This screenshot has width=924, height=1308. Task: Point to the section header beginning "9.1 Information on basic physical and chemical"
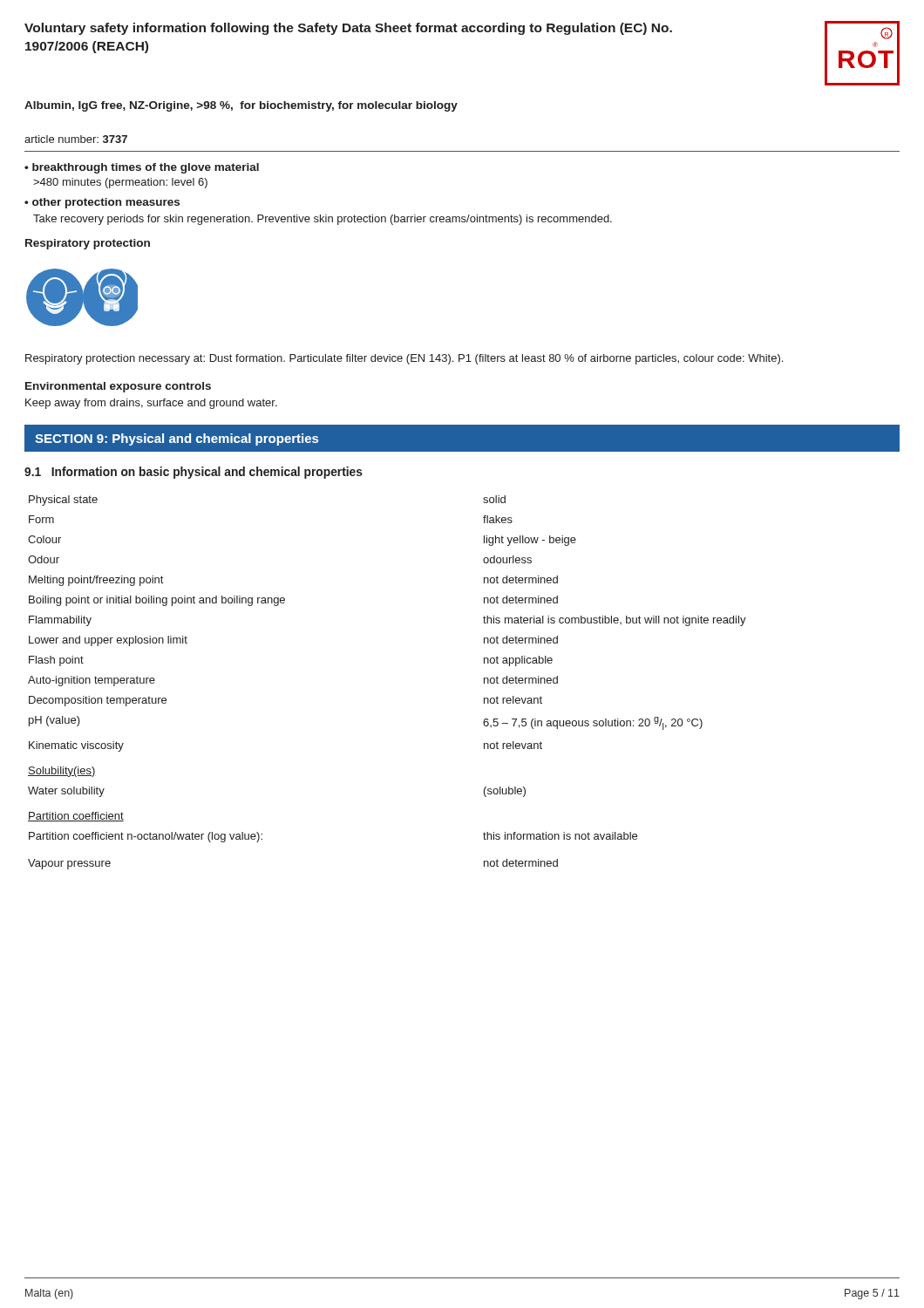(193, 472)
